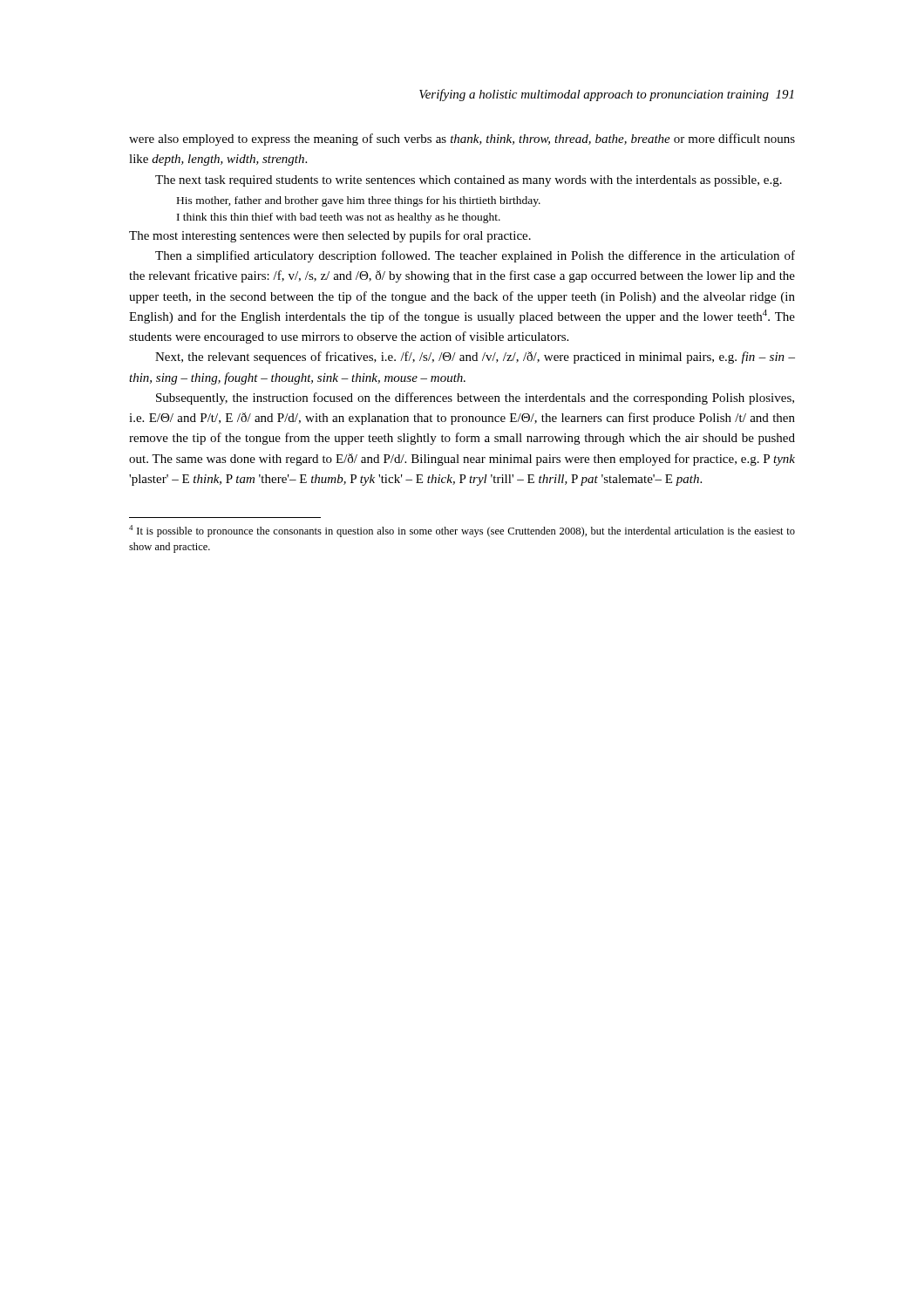Click on the footnote with the text "4 It is possible to pronounce"

462,539
